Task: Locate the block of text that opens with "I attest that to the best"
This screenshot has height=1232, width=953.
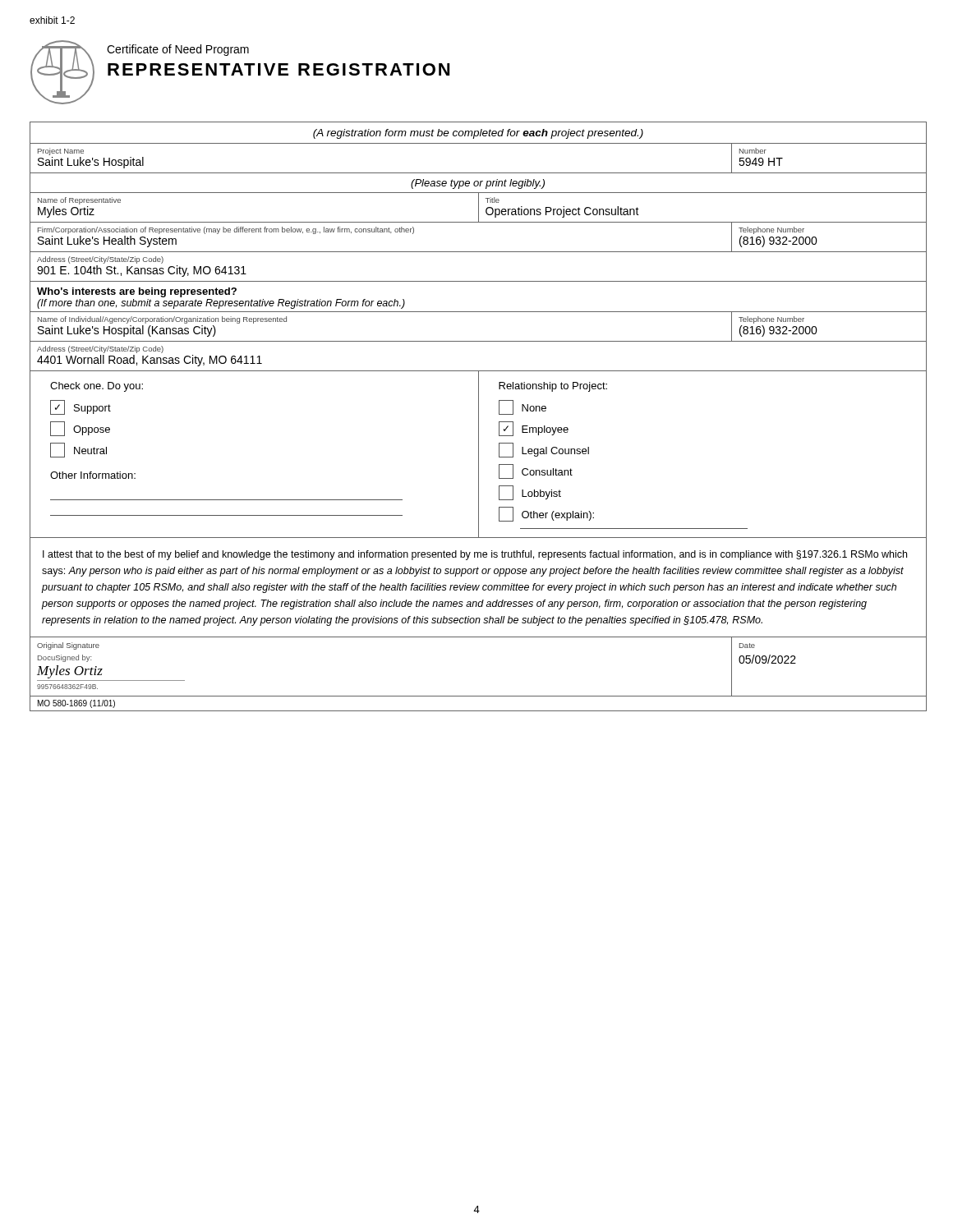Action: pos(475,587)
